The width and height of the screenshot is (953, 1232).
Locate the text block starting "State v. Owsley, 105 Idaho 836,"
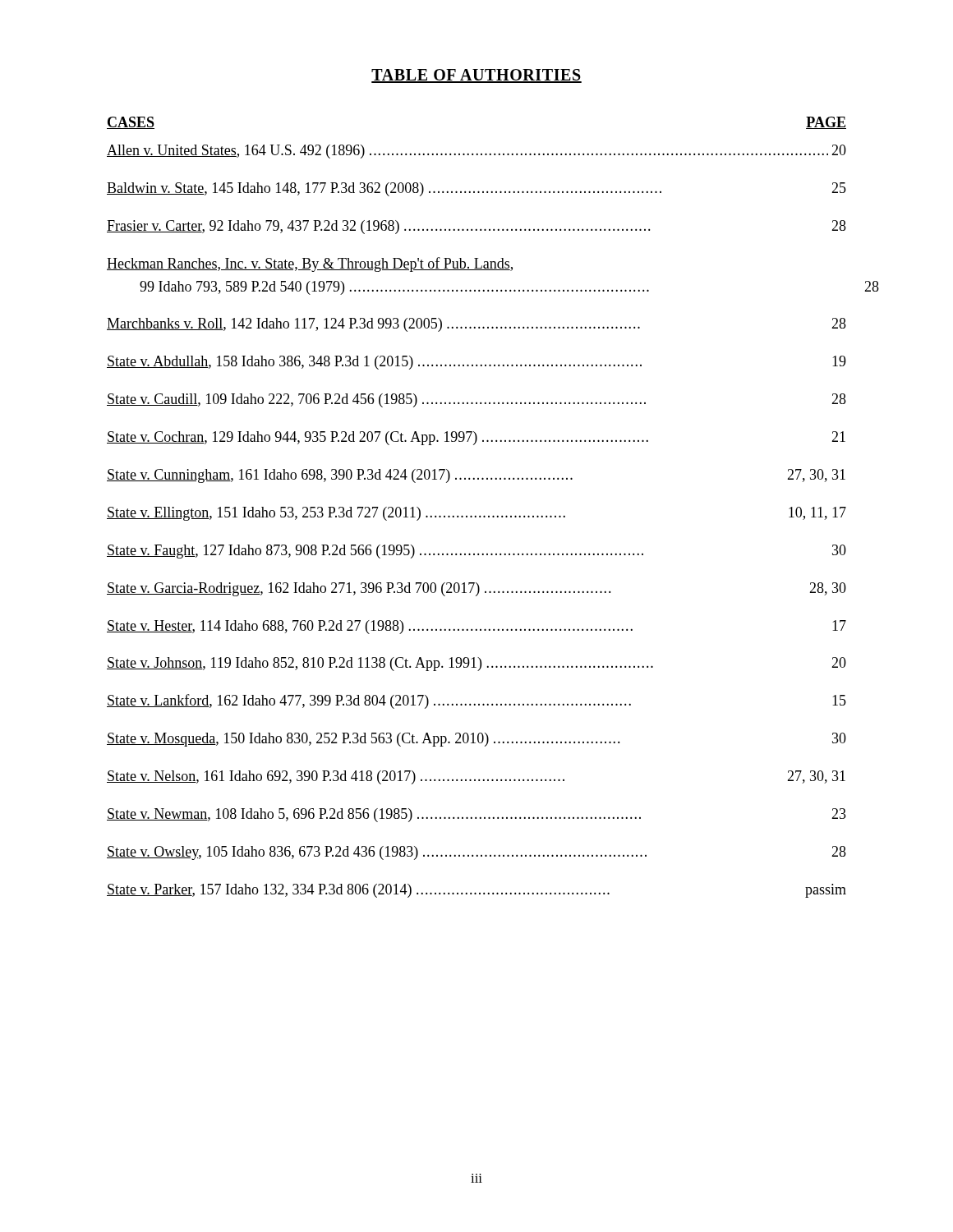[x=476, y=852]
